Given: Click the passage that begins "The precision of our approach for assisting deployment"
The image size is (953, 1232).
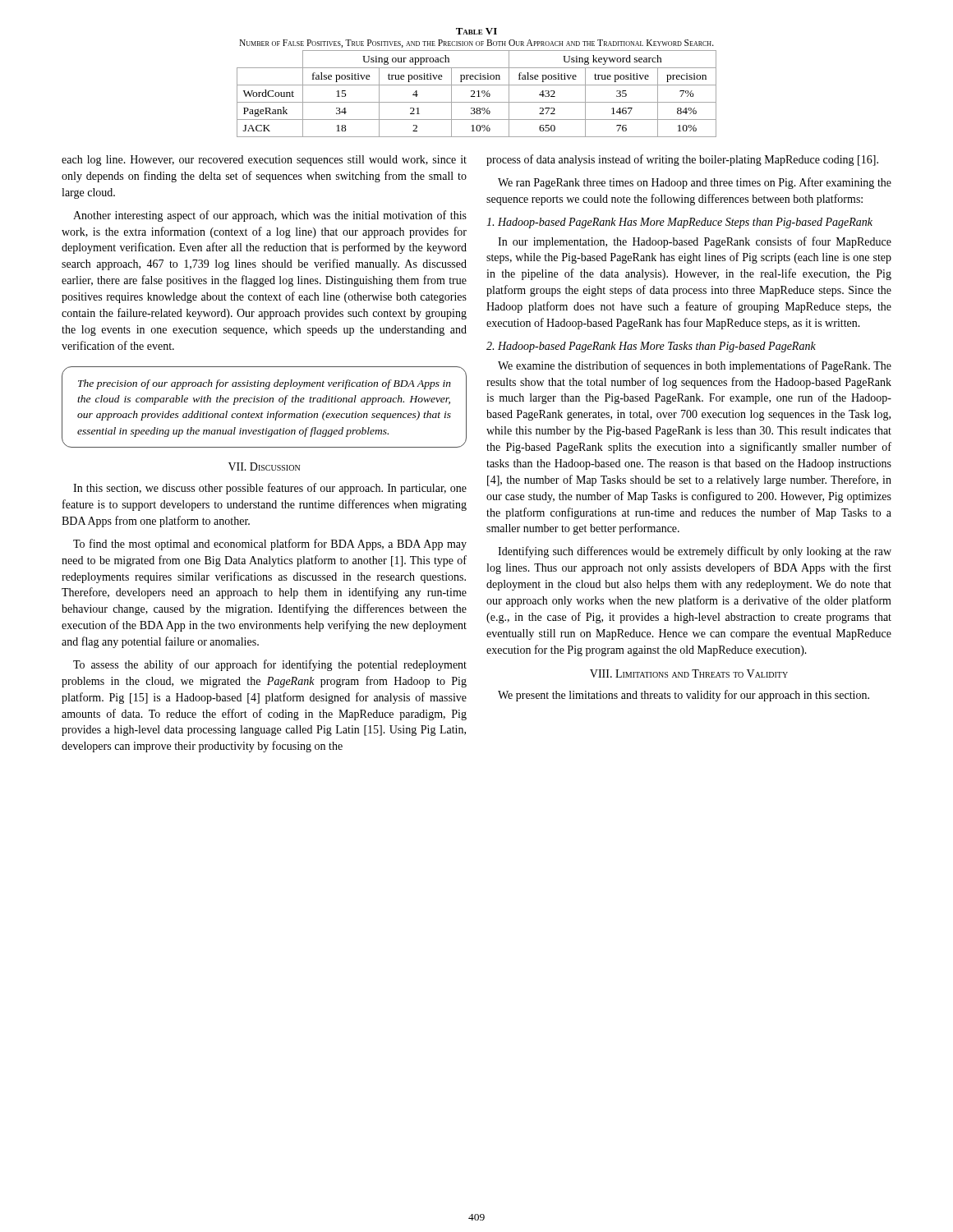Looking at the screenshot, I should (x=264, y=407).
